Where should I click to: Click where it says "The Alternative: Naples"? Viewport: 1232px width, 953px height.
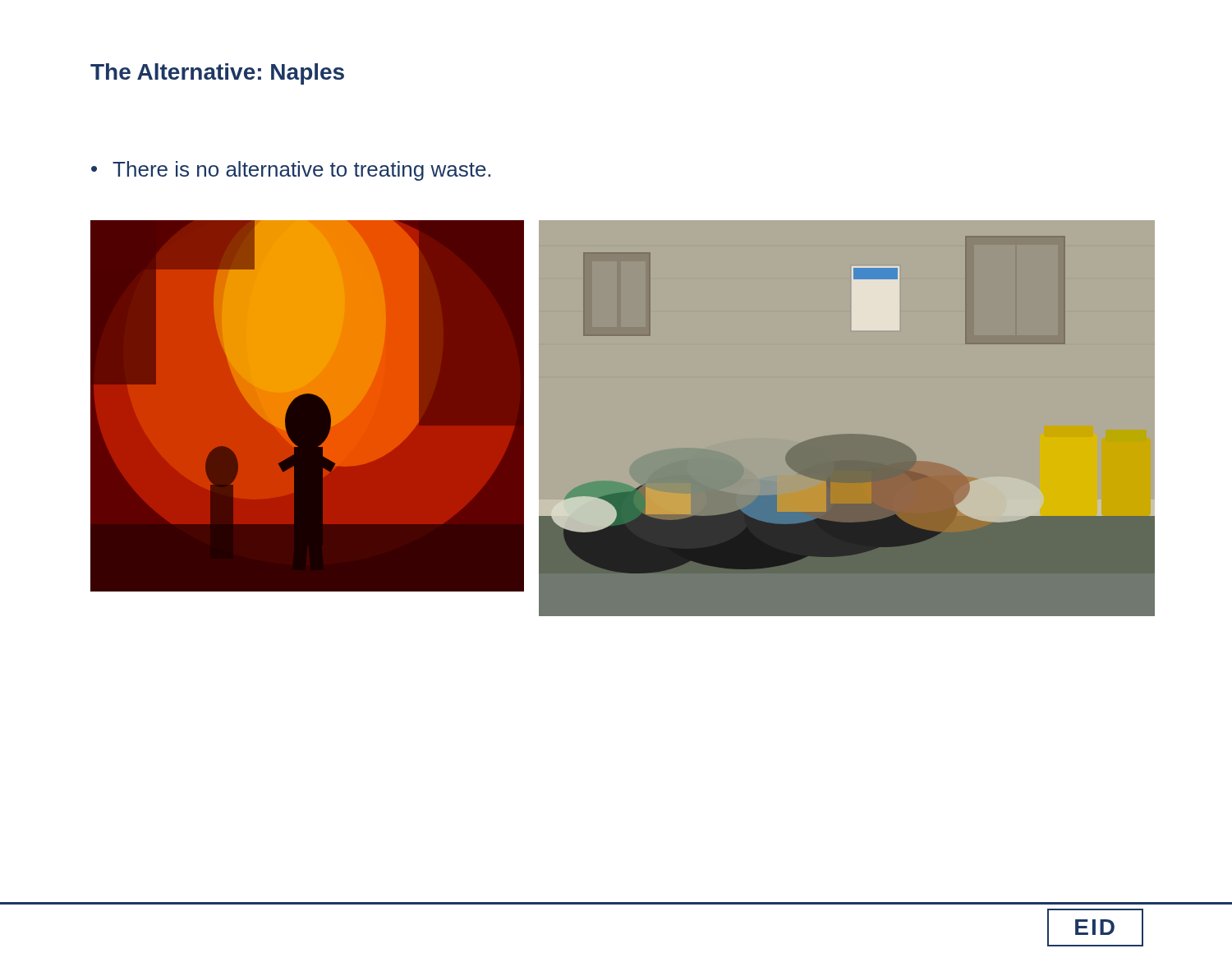pos(218,72)
